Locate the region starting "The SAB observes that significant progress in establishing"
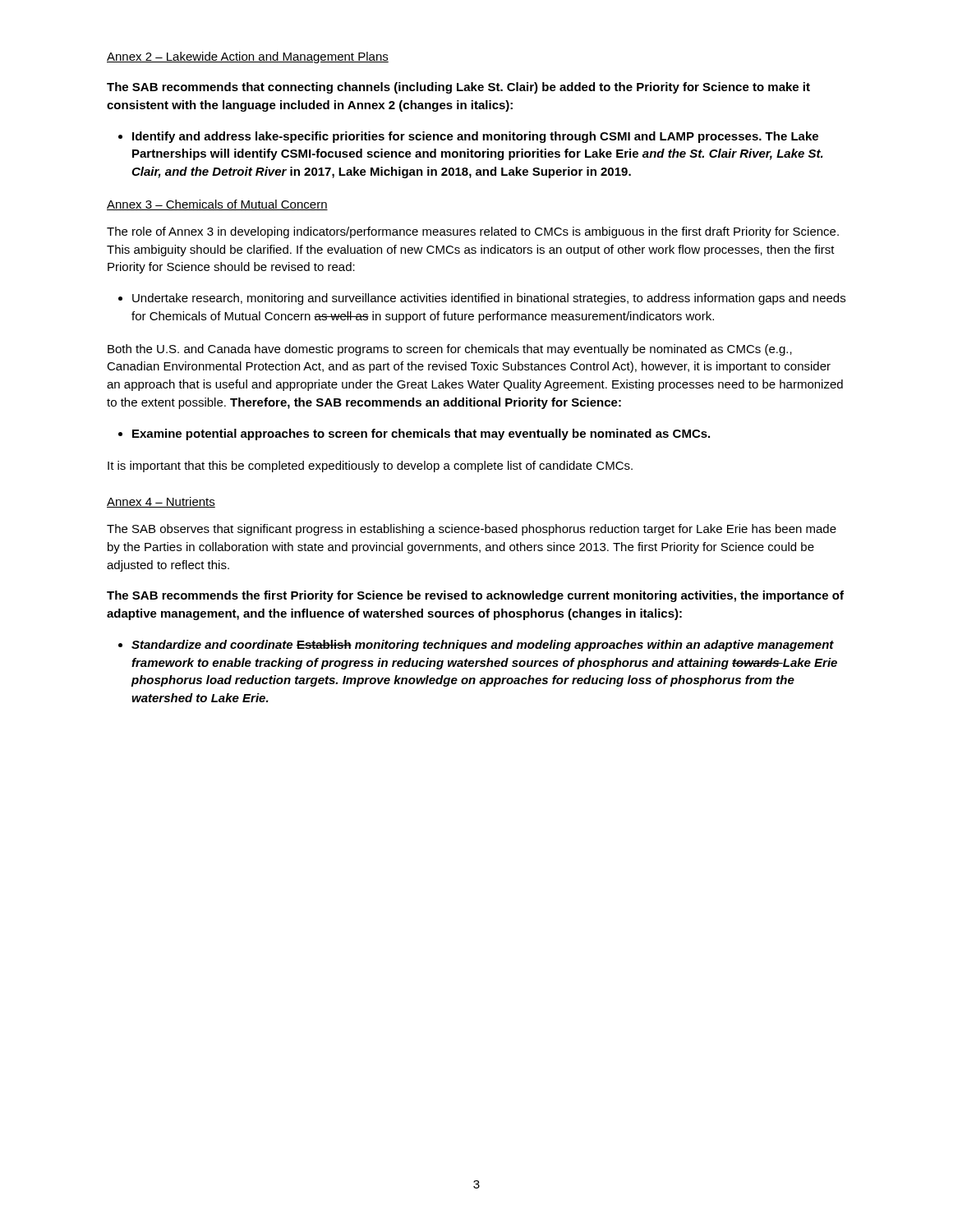 coord(472,546)
